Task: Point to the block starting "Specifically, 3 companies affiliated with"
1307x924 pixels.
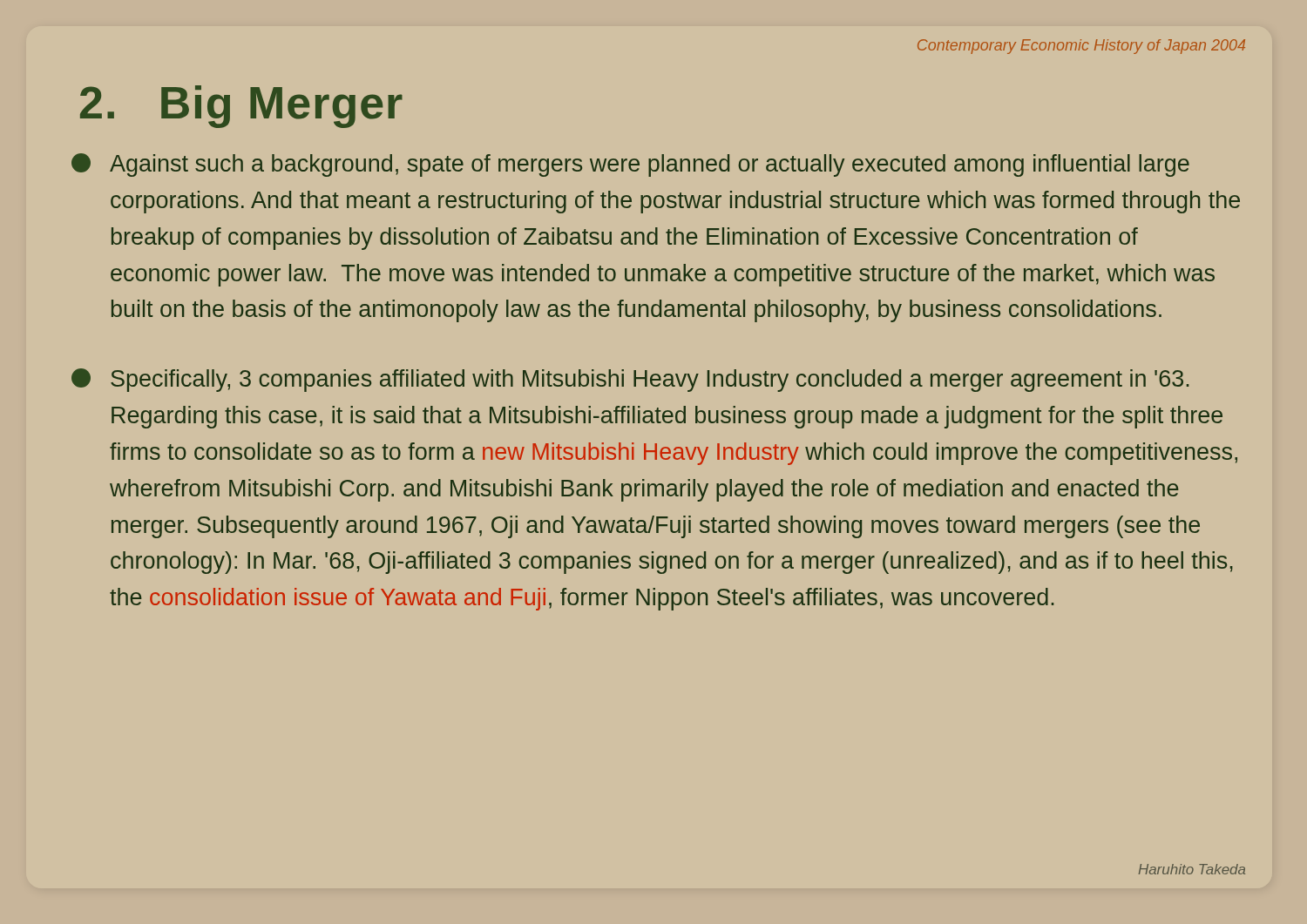Action: click(x=658, y=489)
